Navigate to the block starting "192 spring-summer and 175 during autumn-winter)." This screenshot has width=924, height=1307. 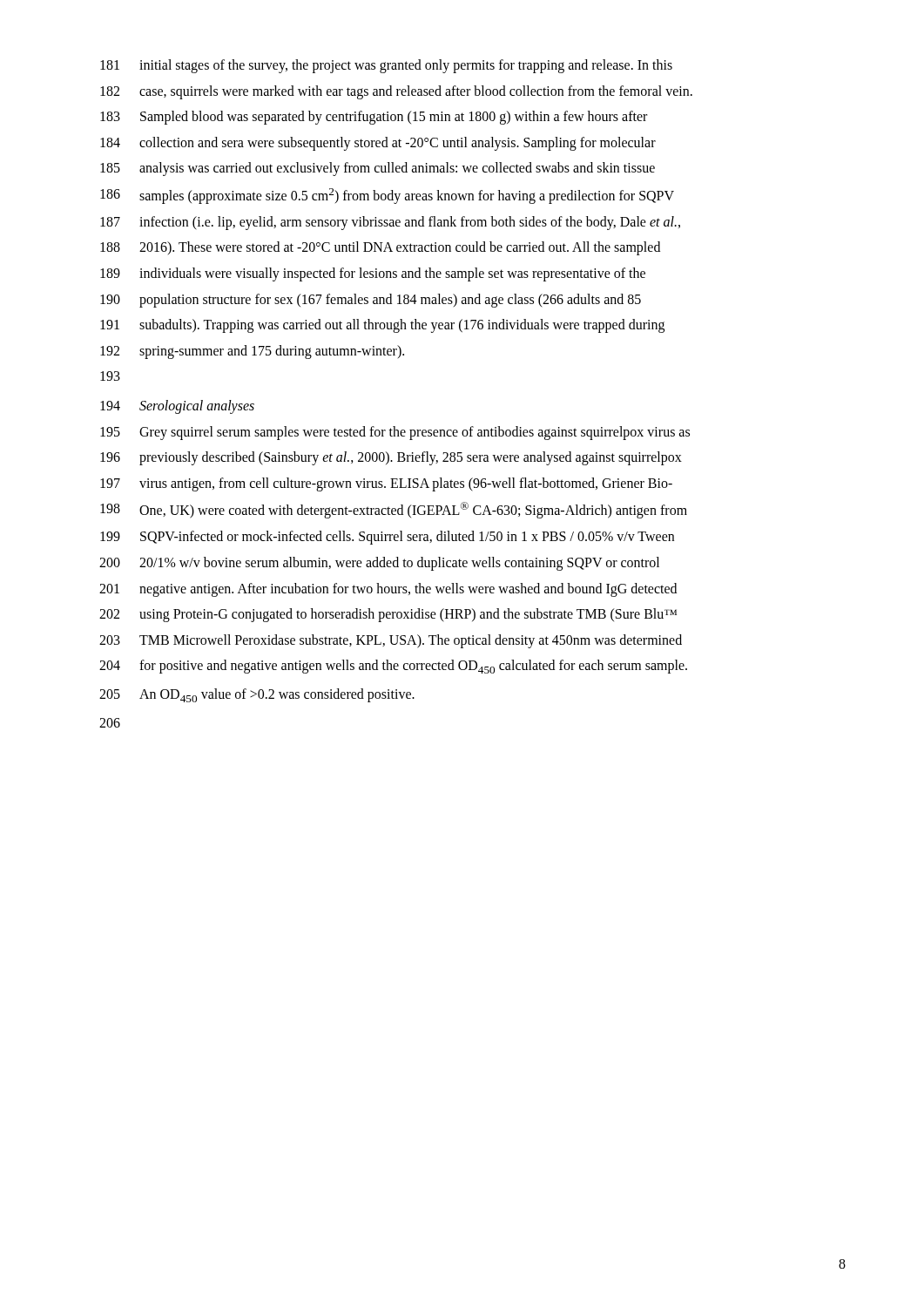[x=252, y=352]
